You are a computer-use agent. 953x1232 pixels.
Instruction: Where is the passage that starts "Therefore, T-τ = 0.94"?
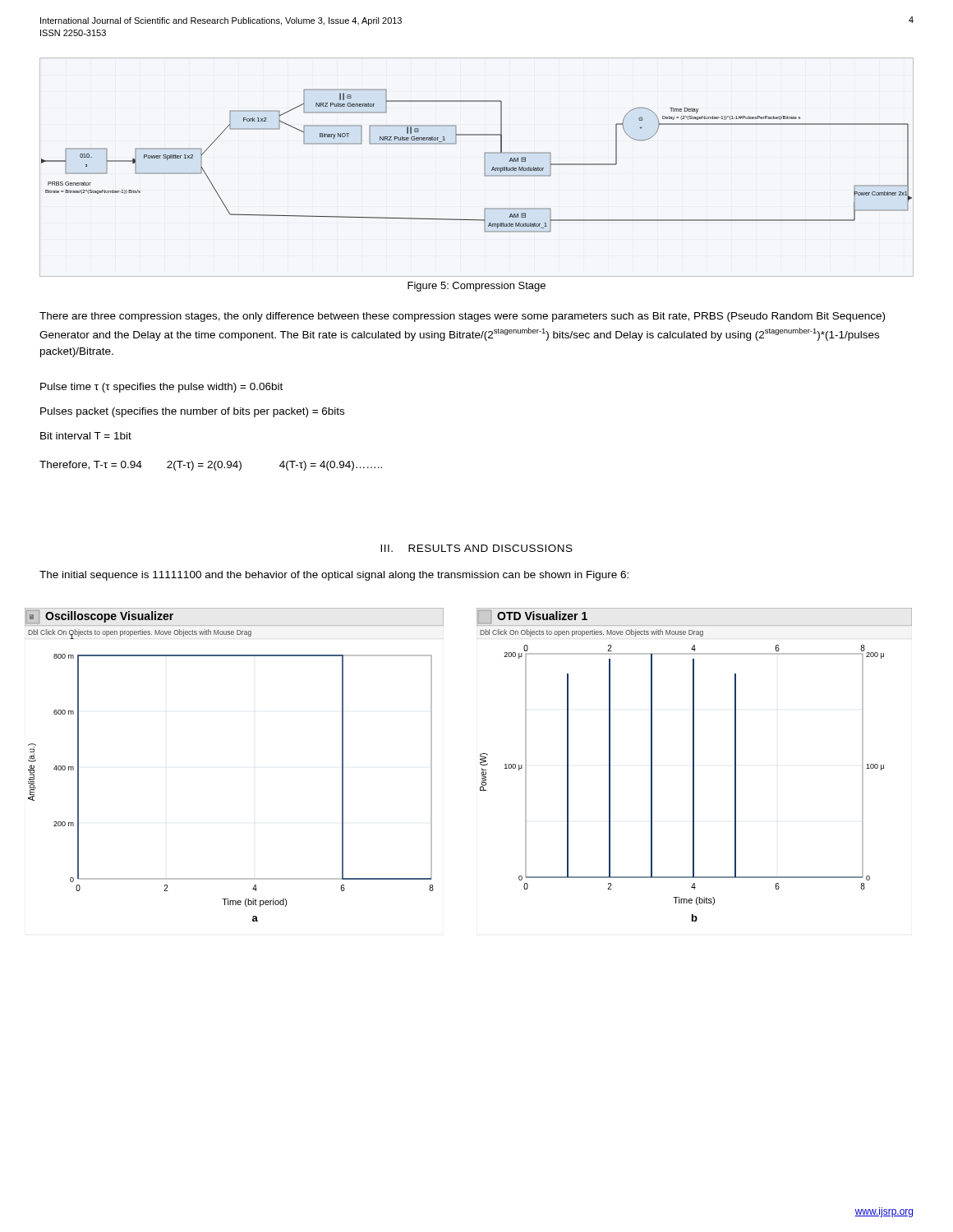(211, 464)
